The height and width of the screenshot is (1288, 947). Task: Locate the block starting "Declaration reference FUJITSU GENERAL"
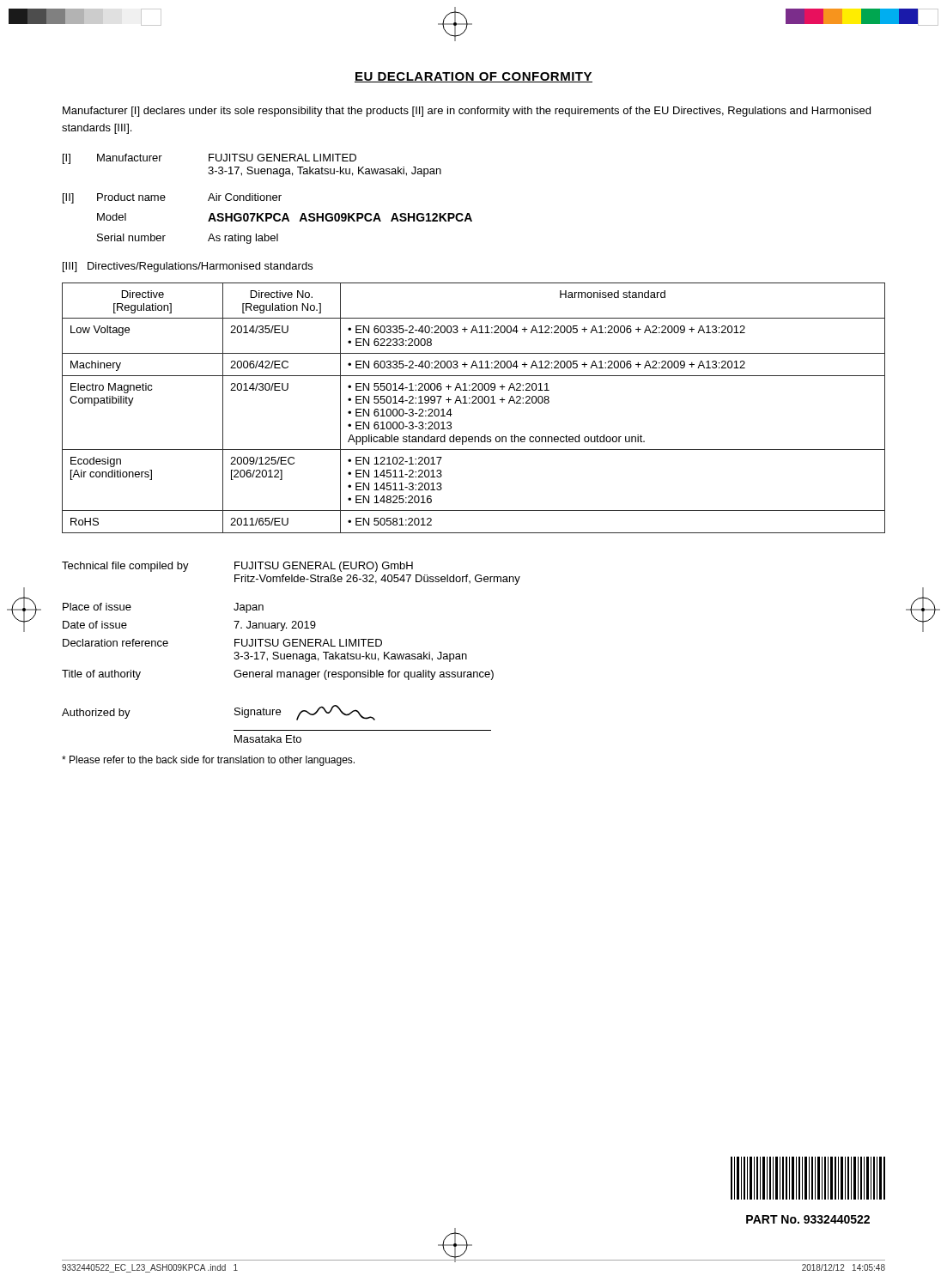(x=474, y=649)
